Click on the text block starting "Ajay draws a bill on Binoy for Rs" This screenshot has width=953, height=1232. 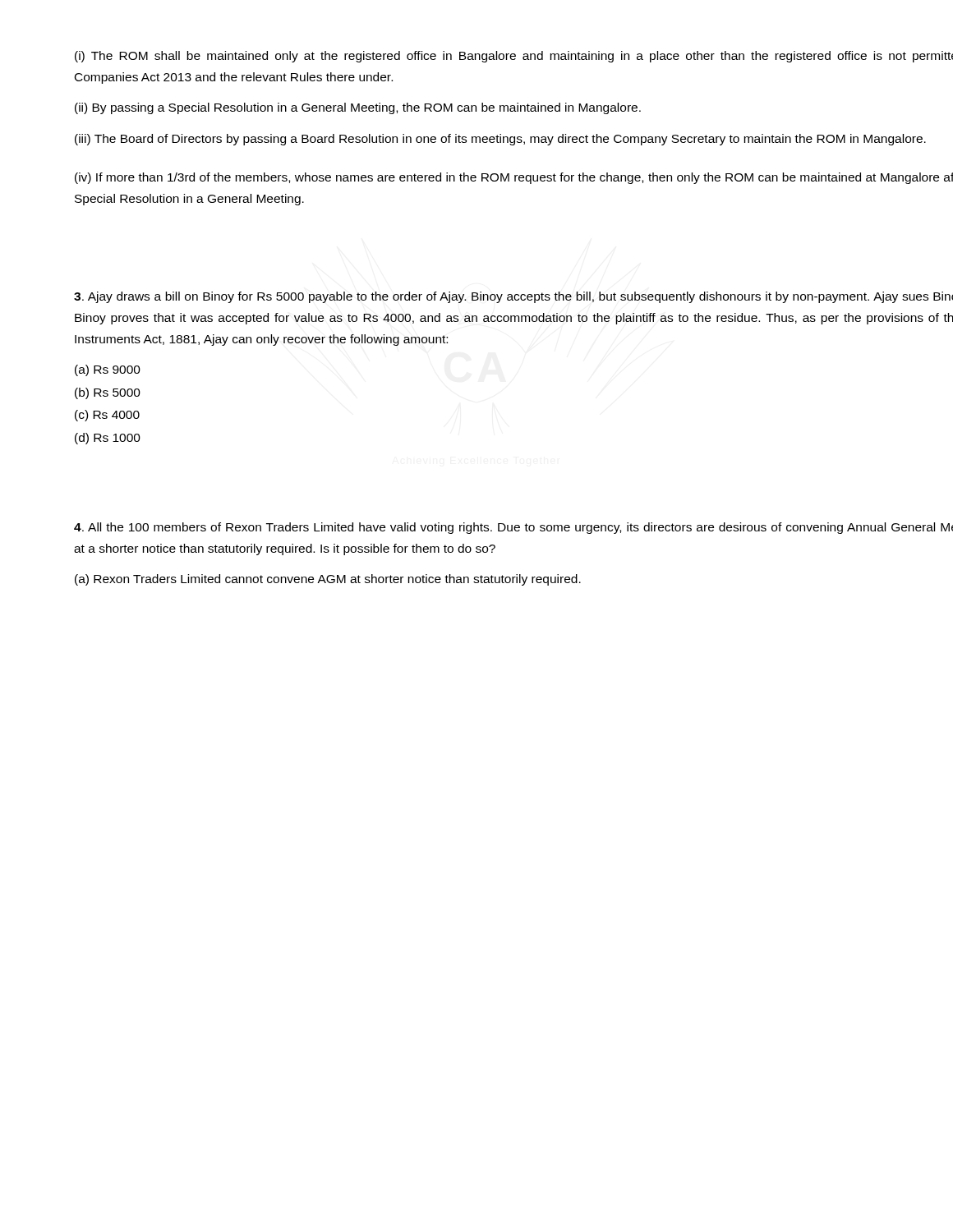tap(513, 317)
